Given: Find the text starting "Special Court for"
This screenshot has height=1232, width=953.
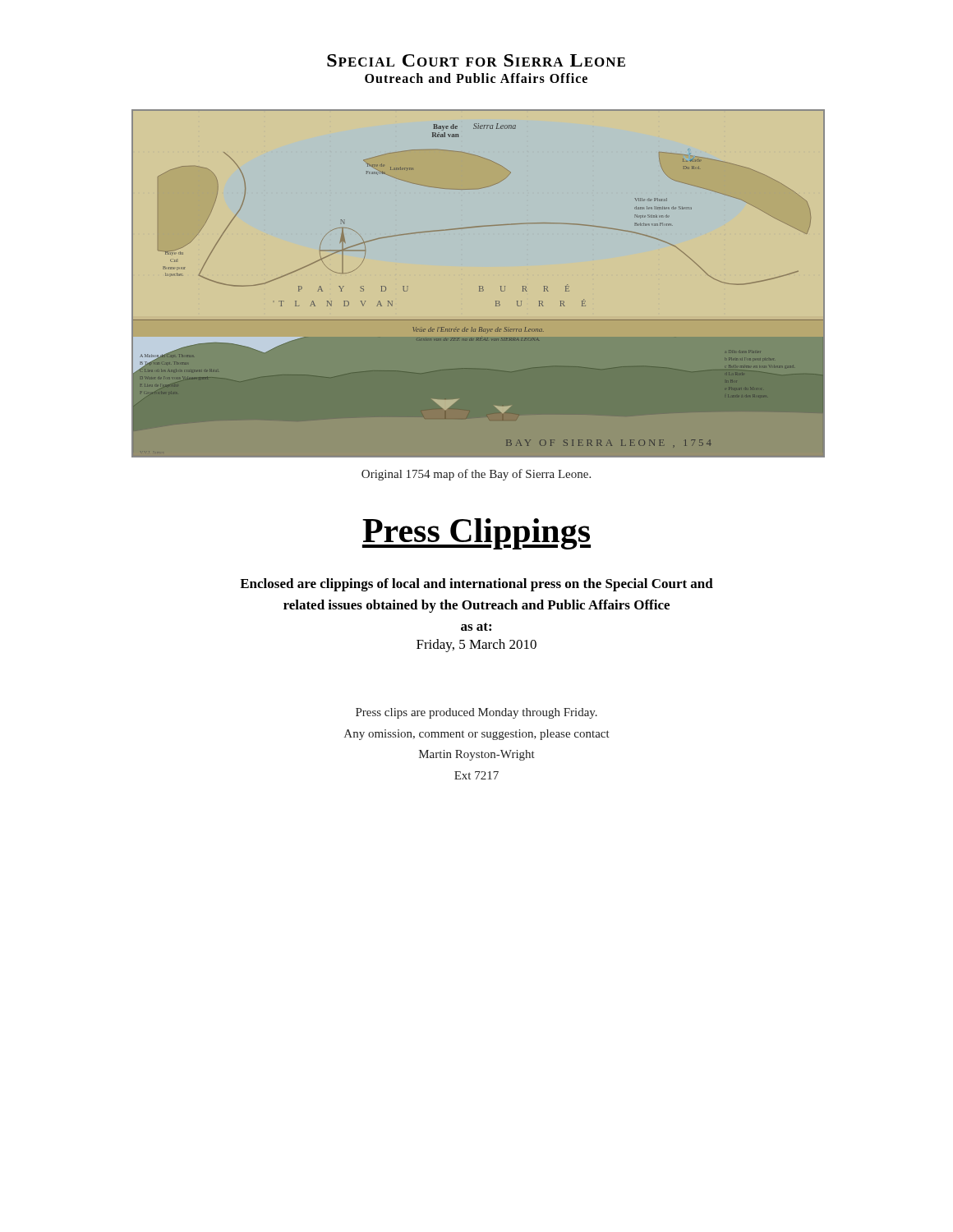Looking at the screenshot, I should pos(476,68).
